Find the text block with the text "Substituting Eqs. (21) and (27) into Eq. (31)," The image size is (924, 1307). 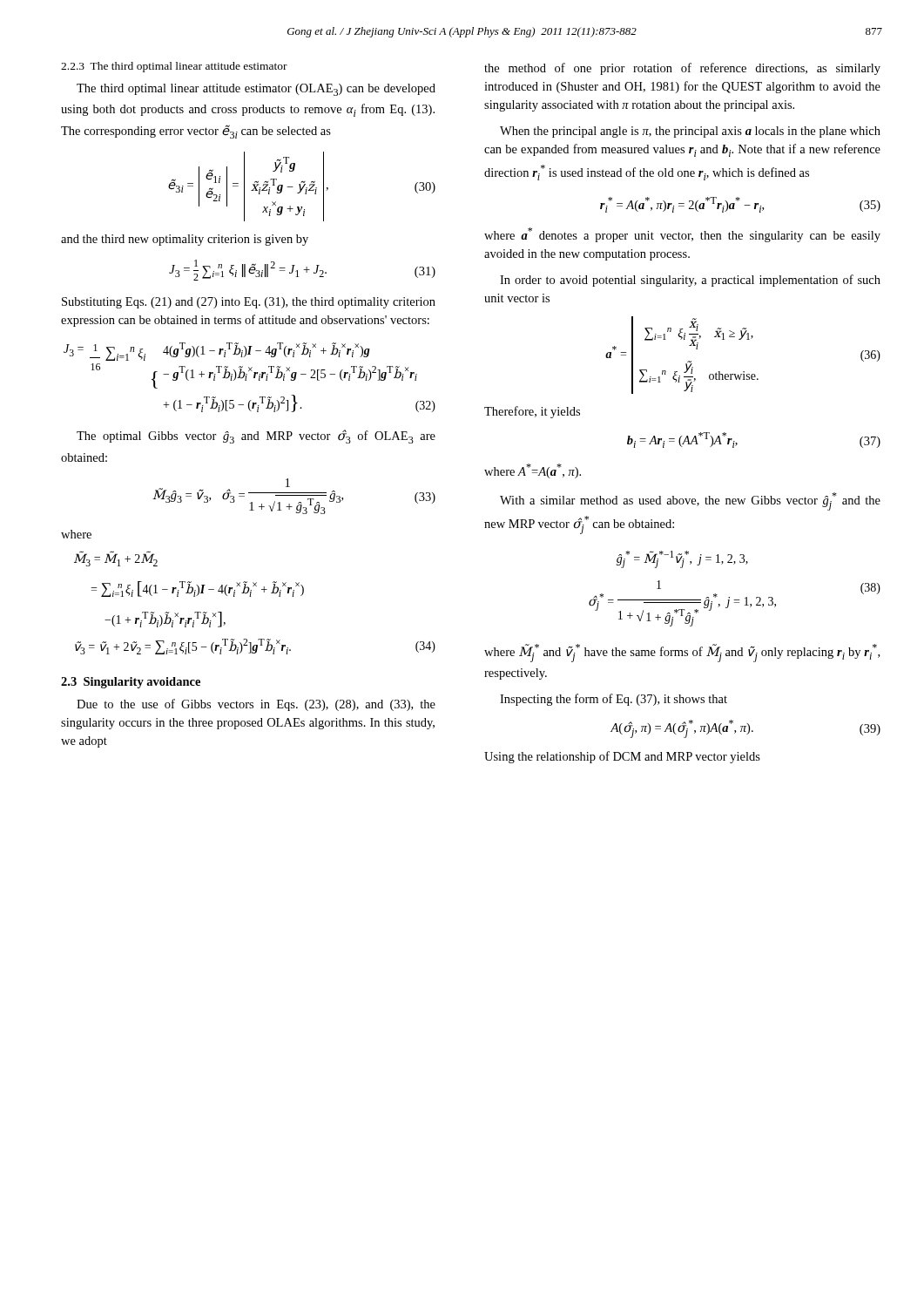pyautogui.click(x=248, y=311)
